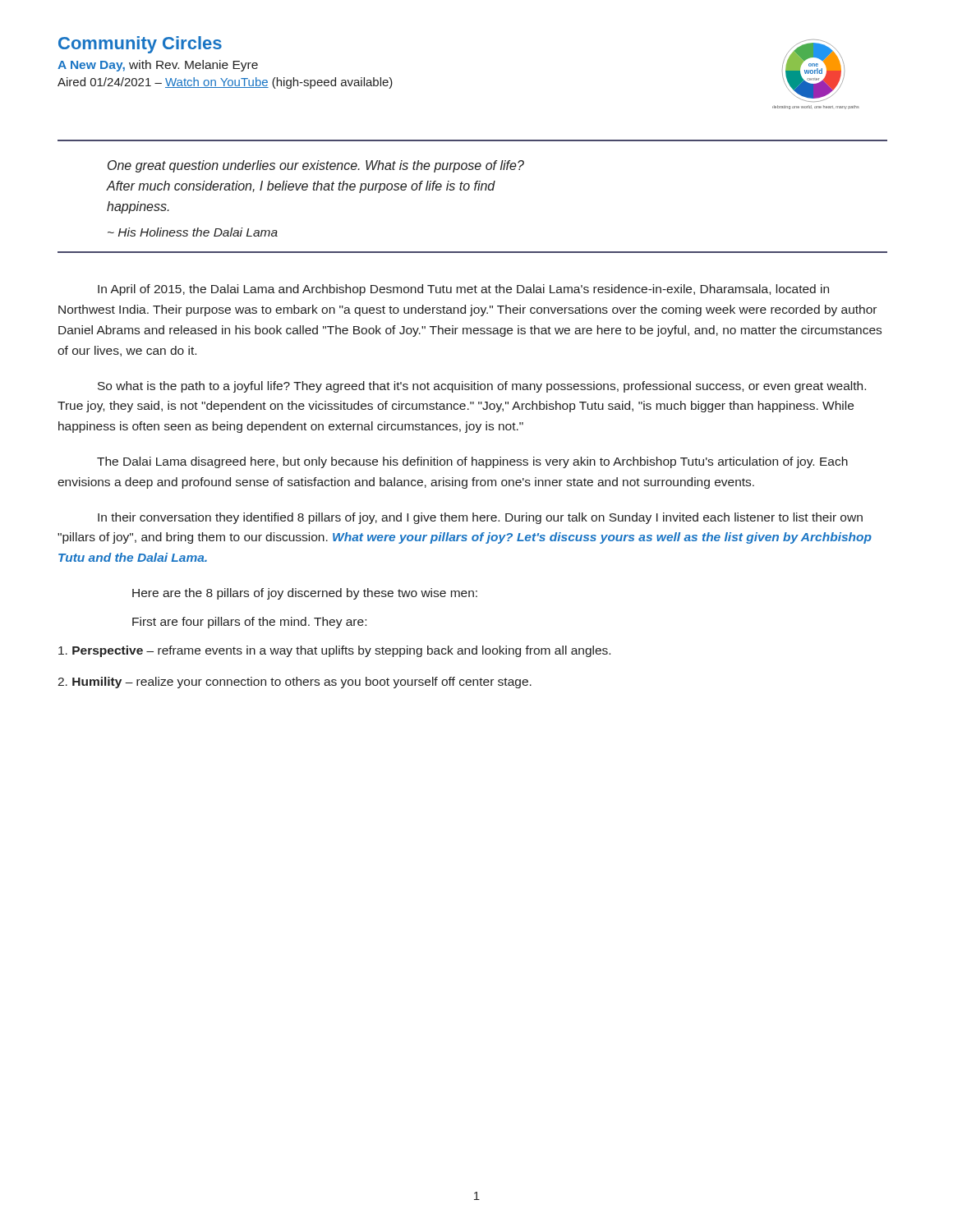Point to the block beginning "In April of 2015, the Dalai Lama"
This screenshot has height=1232, width=953.
(470, 320)
